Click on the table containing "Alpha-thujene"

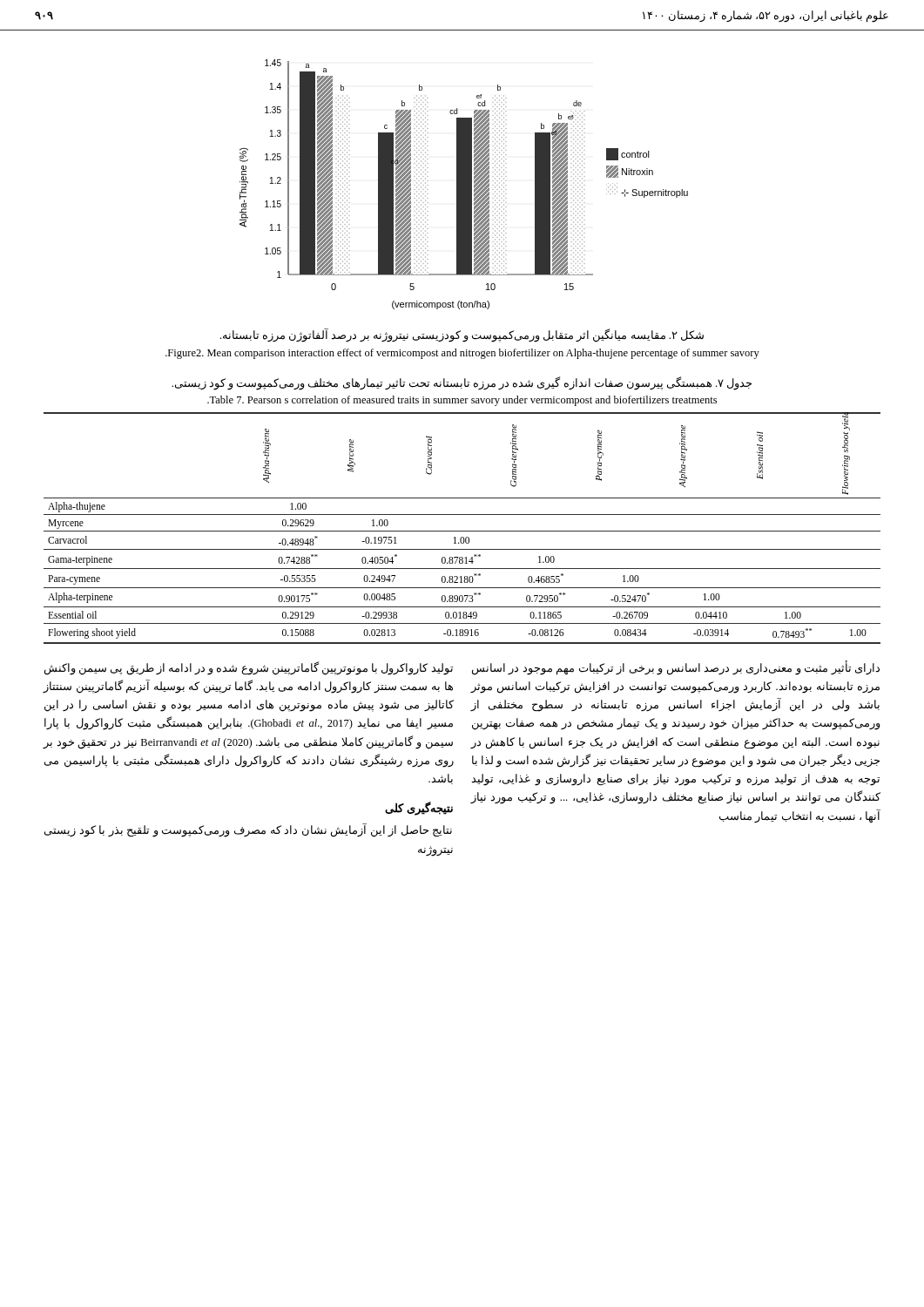462,528
